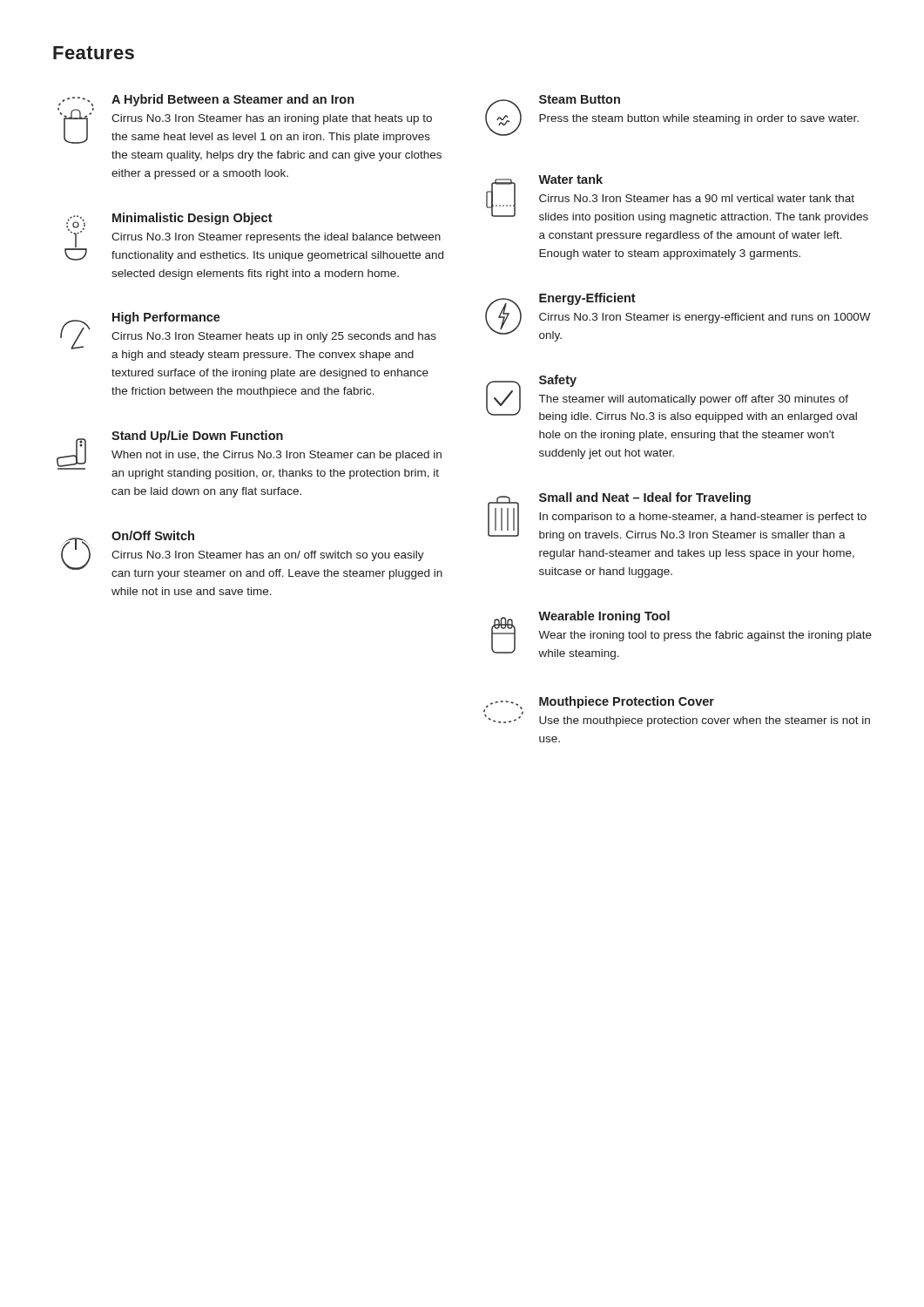Where is the passage that starts "Steam Button Press"?

pos(669,119)
